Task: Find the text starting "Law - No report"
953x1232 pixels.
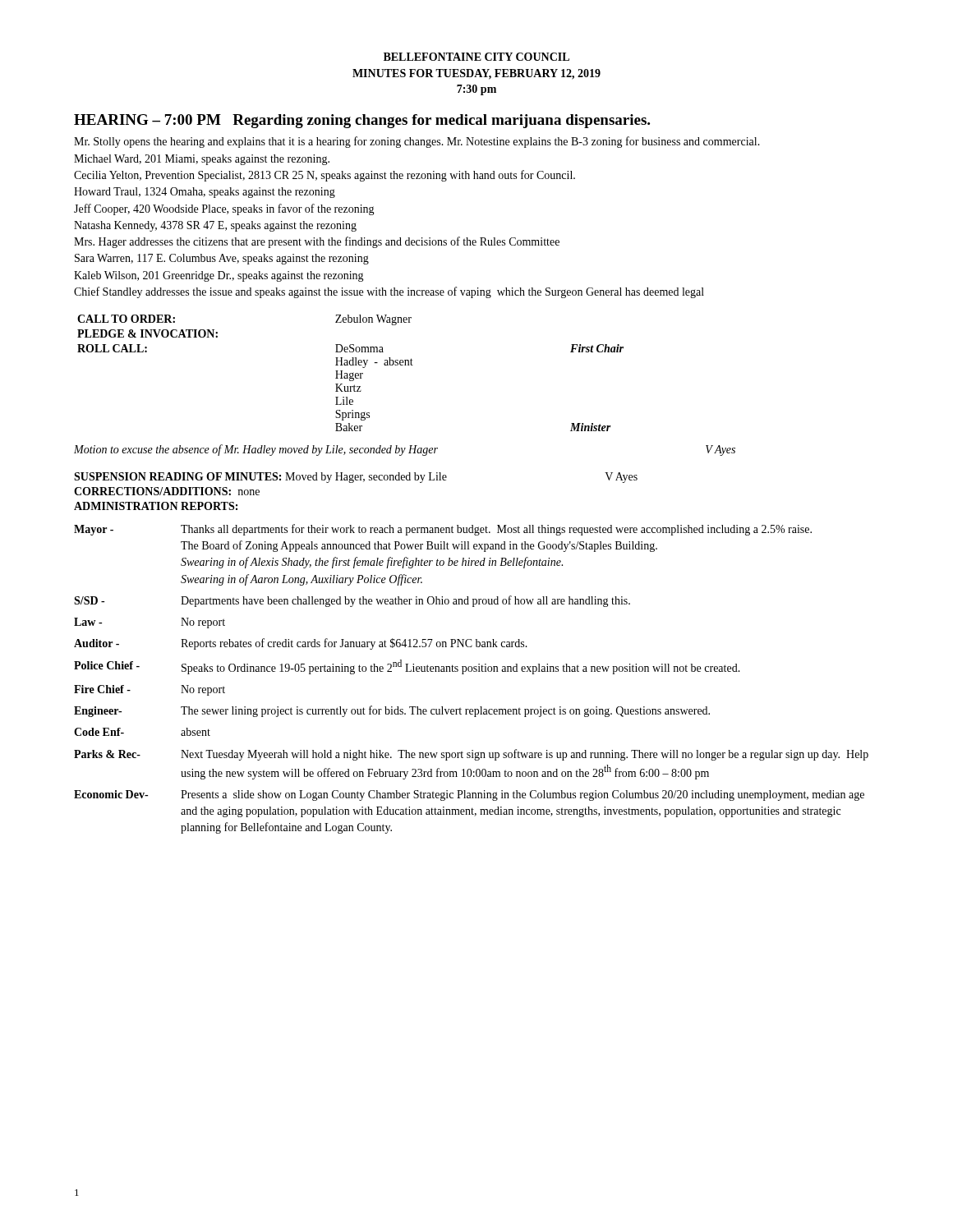Action: (84, 623)
